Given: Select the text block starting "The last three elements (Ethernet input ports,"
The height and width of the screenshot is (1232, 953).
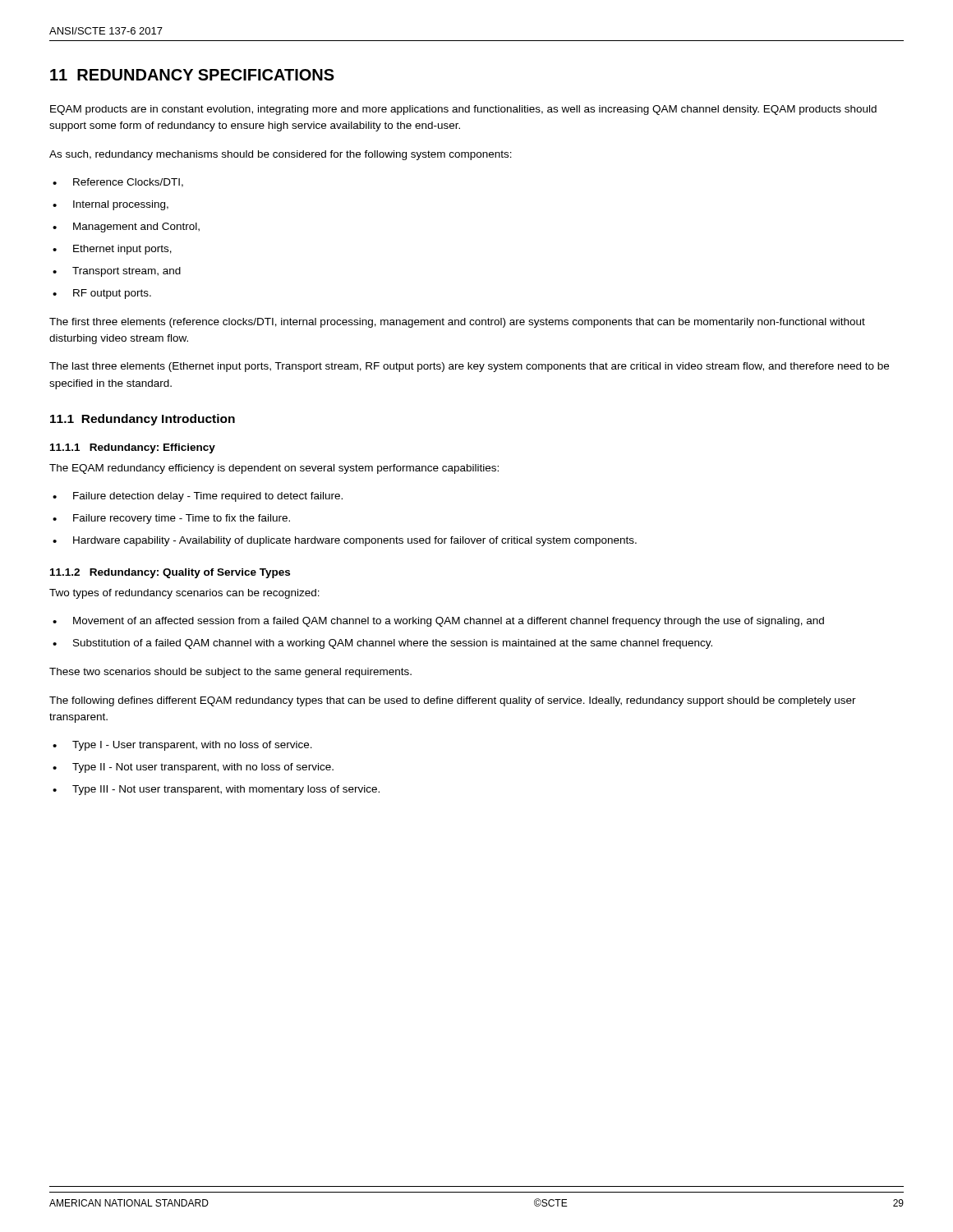Looking at the screenshot, I should coord(469,374).
